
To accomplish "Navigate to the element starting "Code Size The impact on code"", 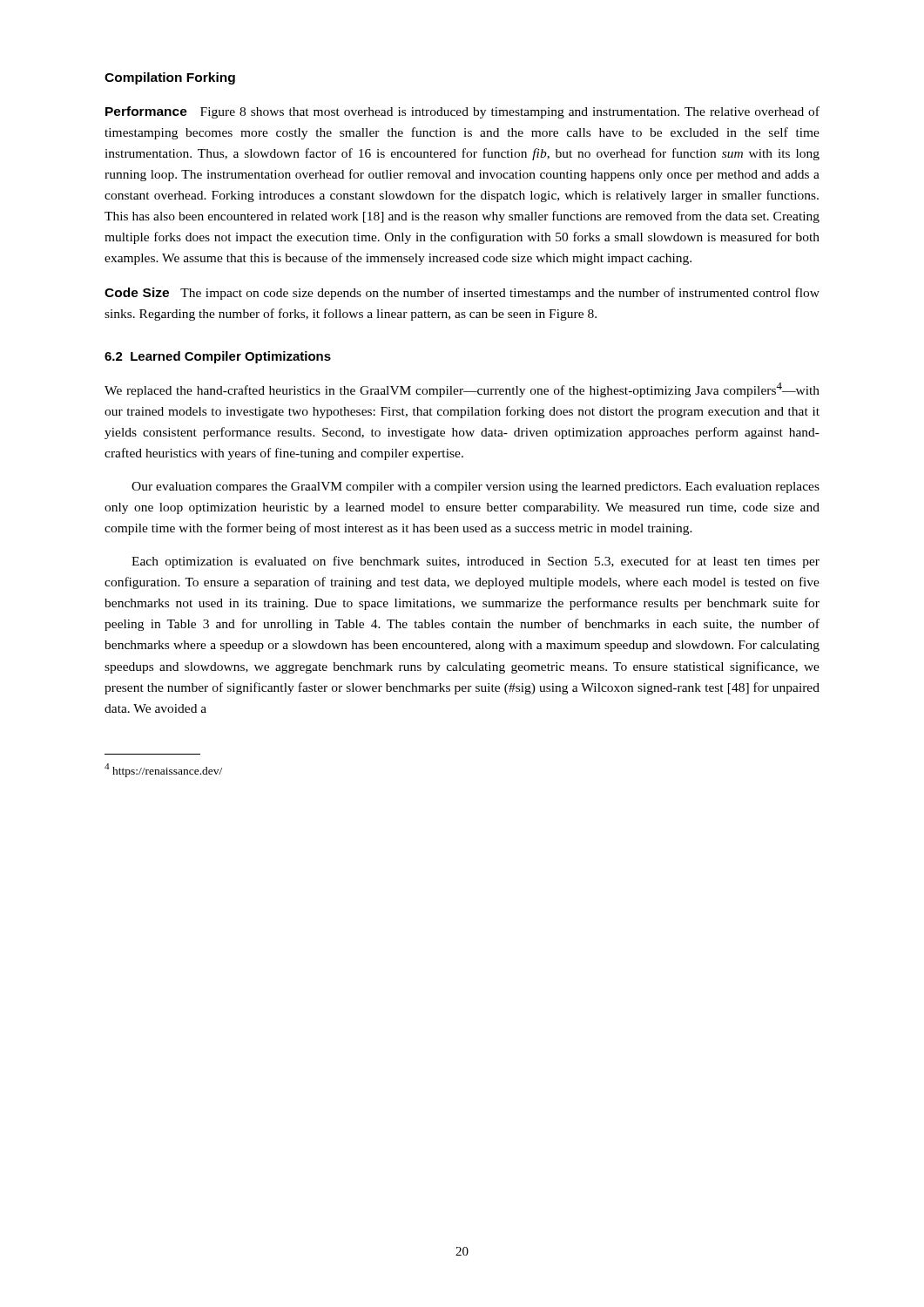I will coord(462,303).
